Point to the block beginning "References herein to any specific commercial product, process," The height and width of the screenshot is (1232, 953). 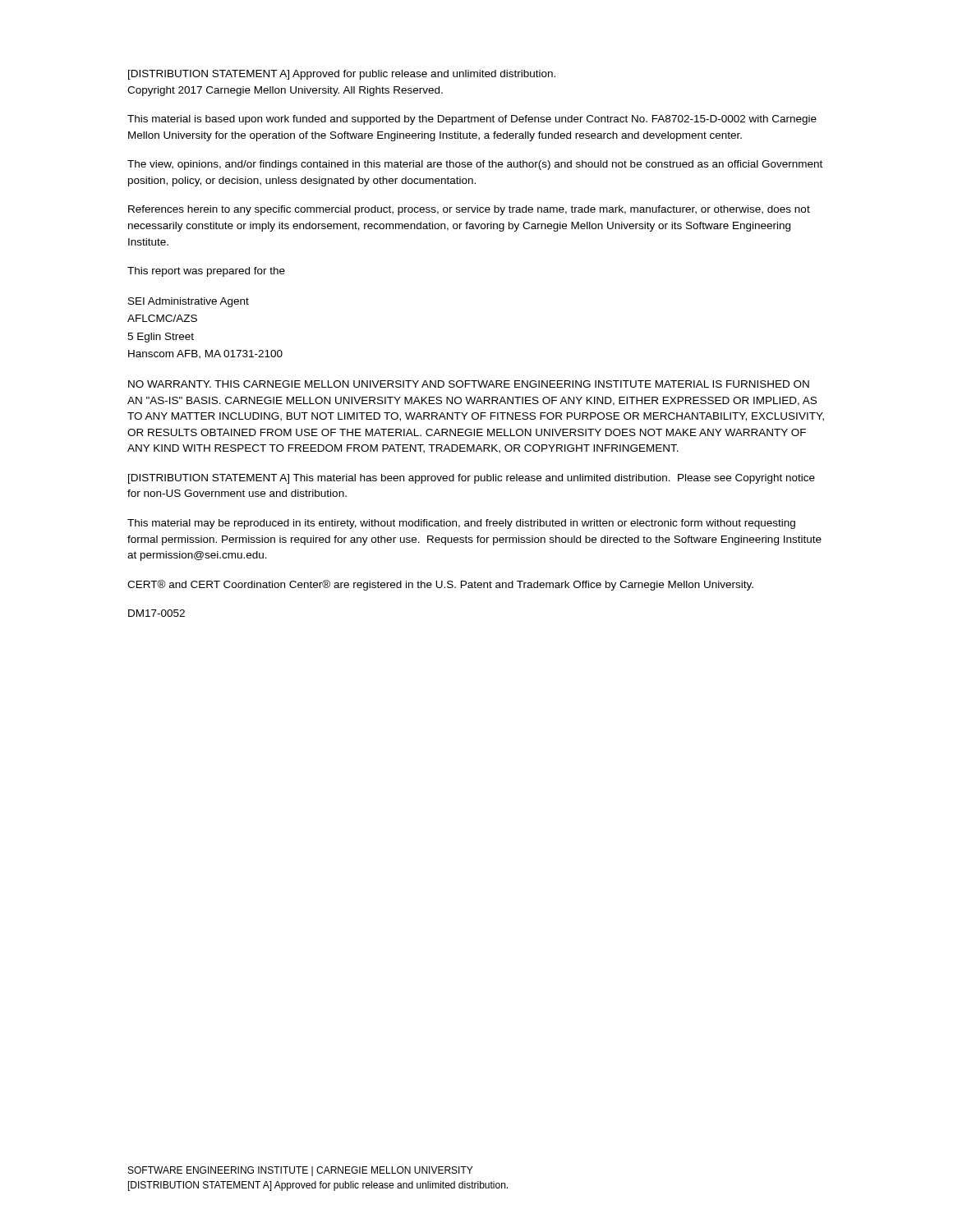coord(469,225)
